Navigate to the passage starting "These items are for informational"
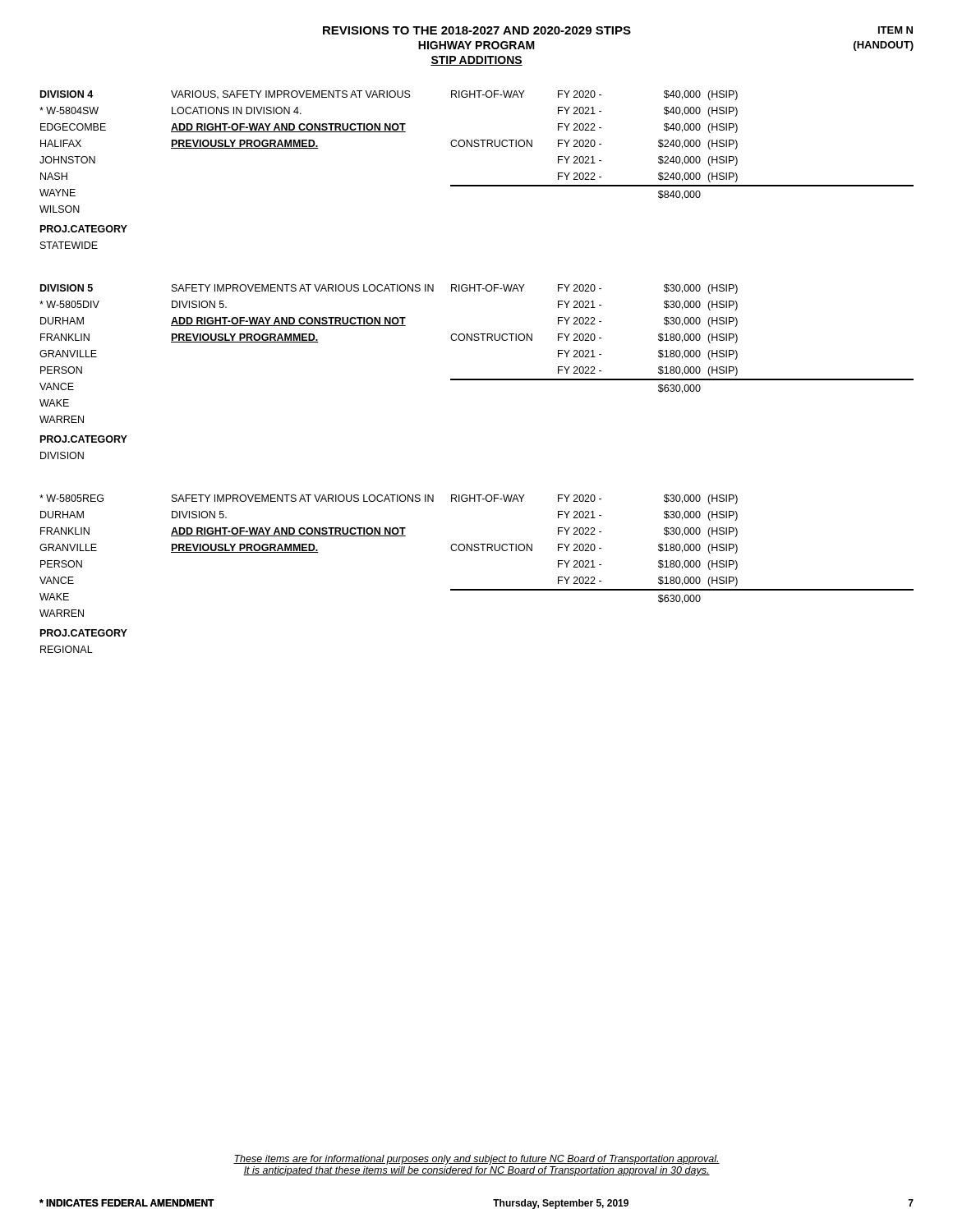This screenshot has width=953, height=1232. [x=476, y=1165]
